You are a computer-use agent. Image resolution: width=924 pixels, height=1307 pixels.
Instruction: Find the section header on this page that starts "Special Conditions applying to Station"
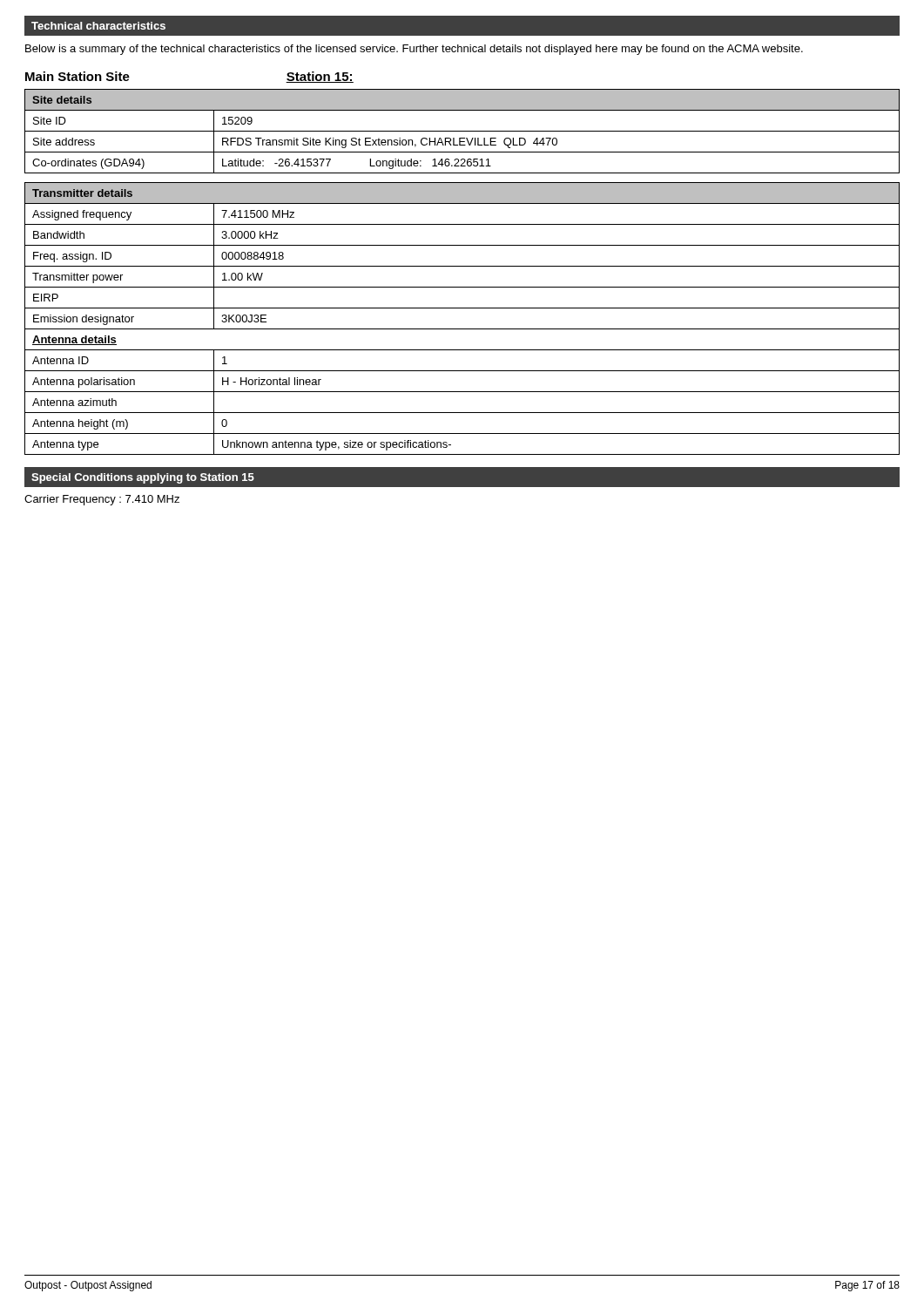pos(143,477)
